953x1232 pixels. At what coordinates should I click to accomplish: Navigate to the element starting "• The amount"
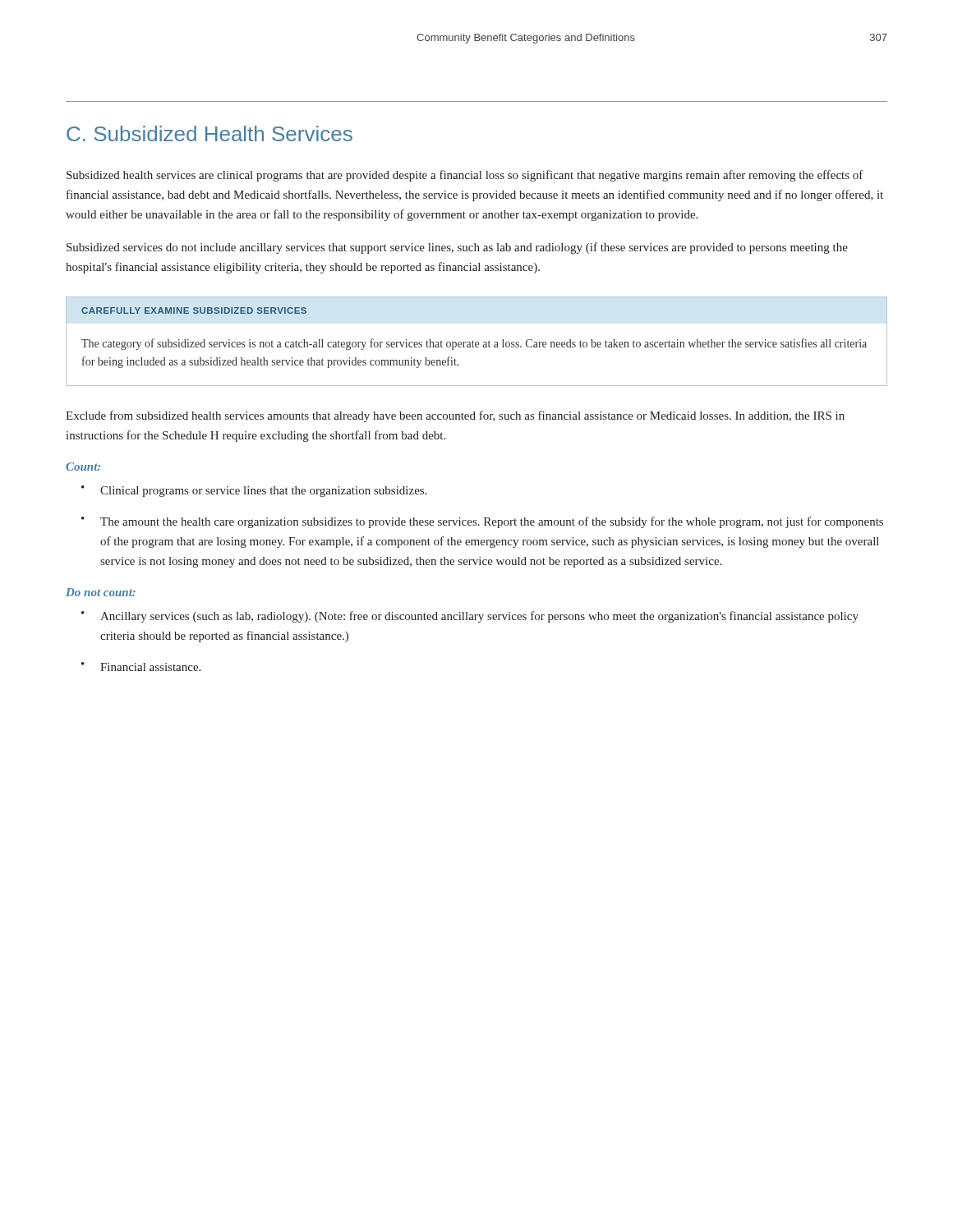point(484,541)
